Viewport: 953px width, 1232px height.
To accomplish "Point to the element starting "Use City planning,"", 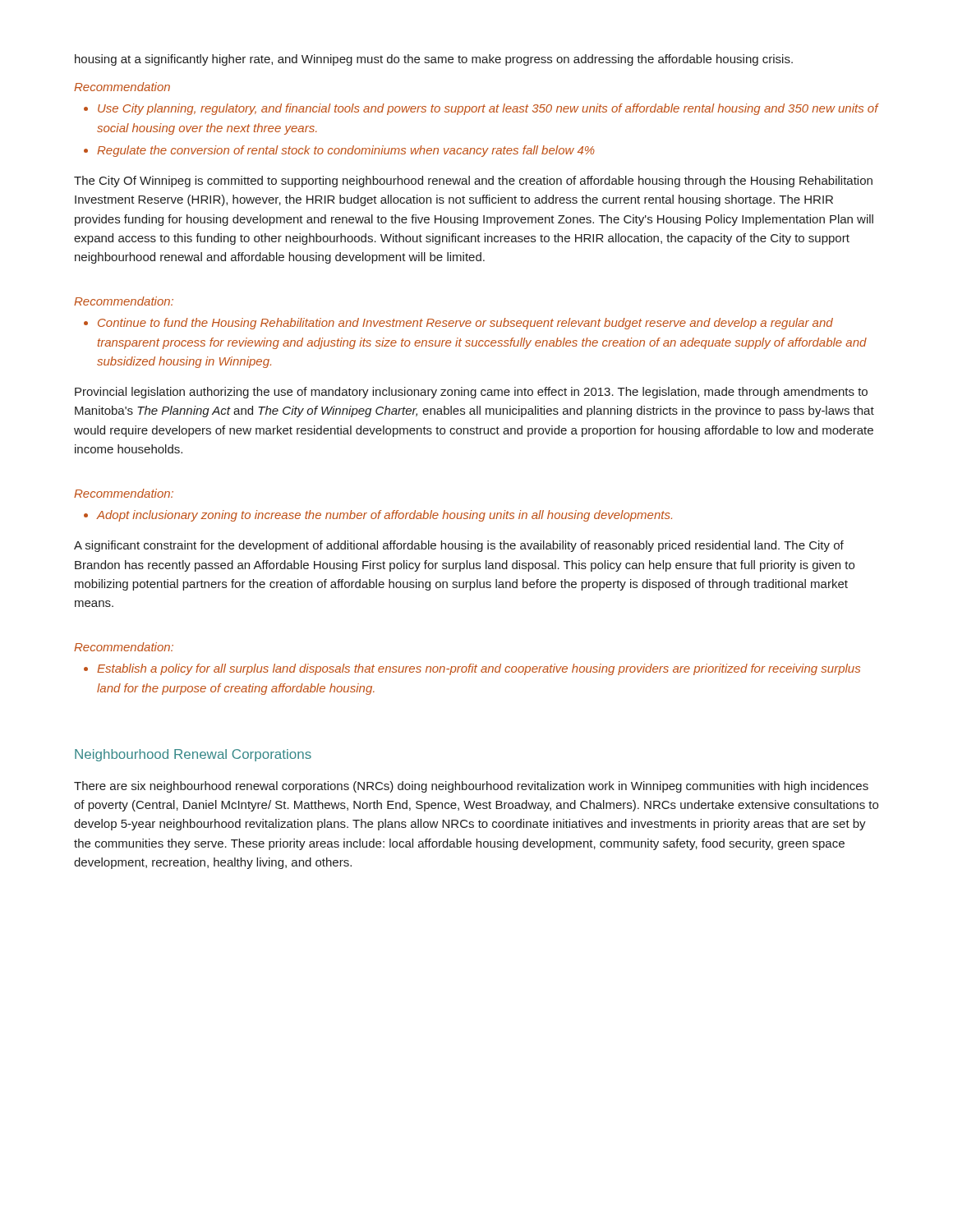I will pos(487,118).
